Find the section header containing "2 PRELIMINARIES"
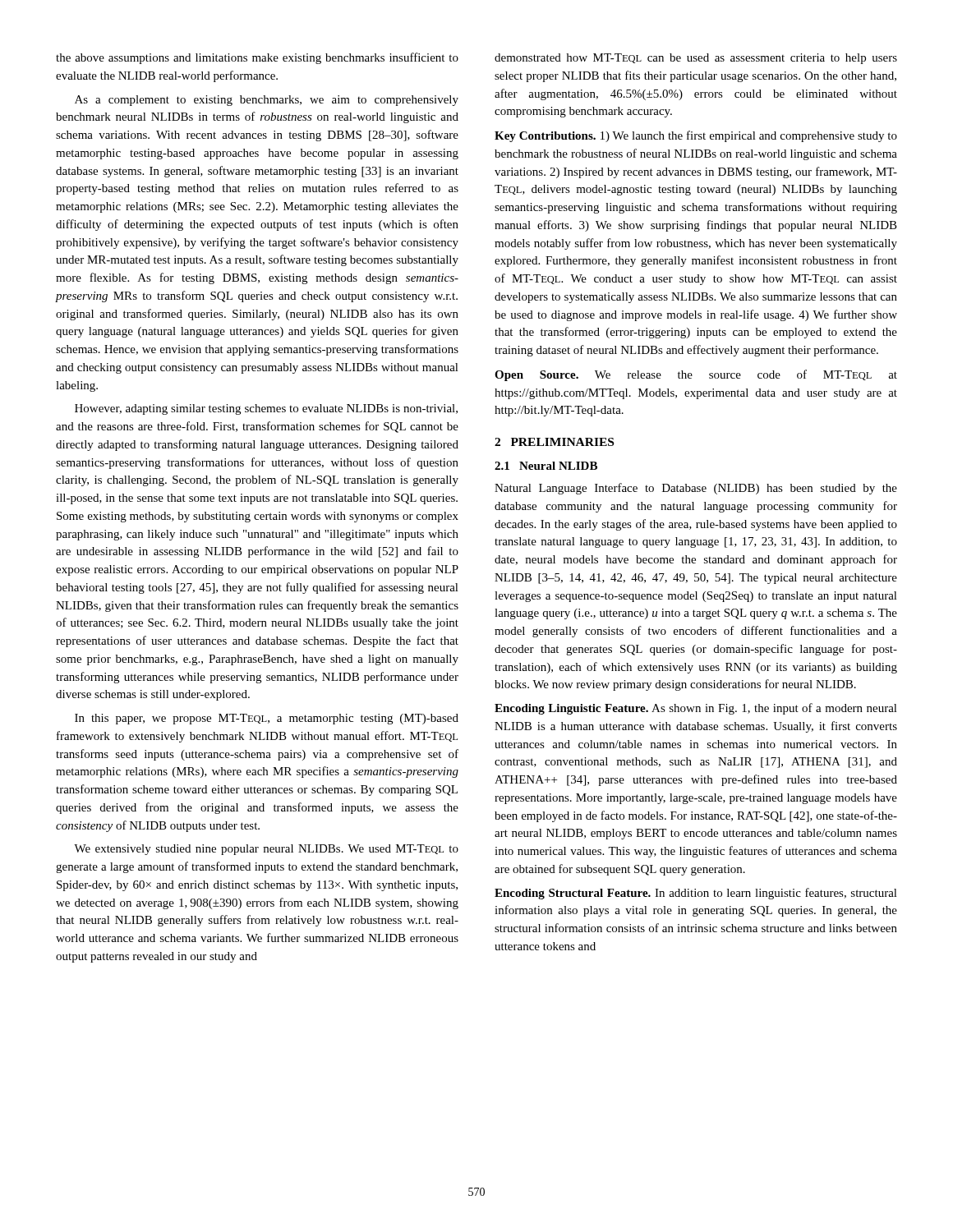The height and width of the screenshot is (1232, 953). click(555, 441)
